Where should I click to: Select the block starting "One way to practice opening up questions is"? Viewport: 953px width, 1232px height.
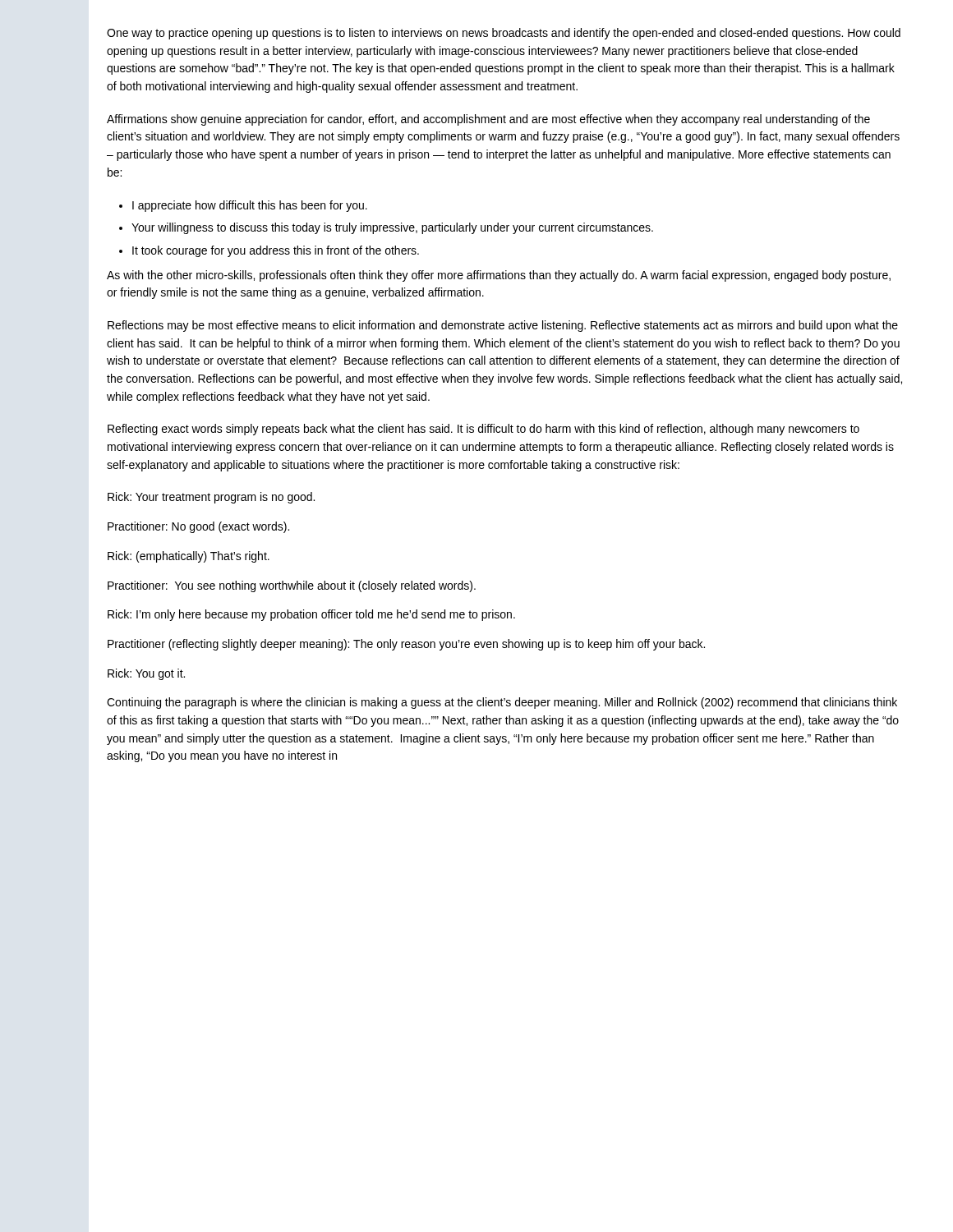pos(504,60)
